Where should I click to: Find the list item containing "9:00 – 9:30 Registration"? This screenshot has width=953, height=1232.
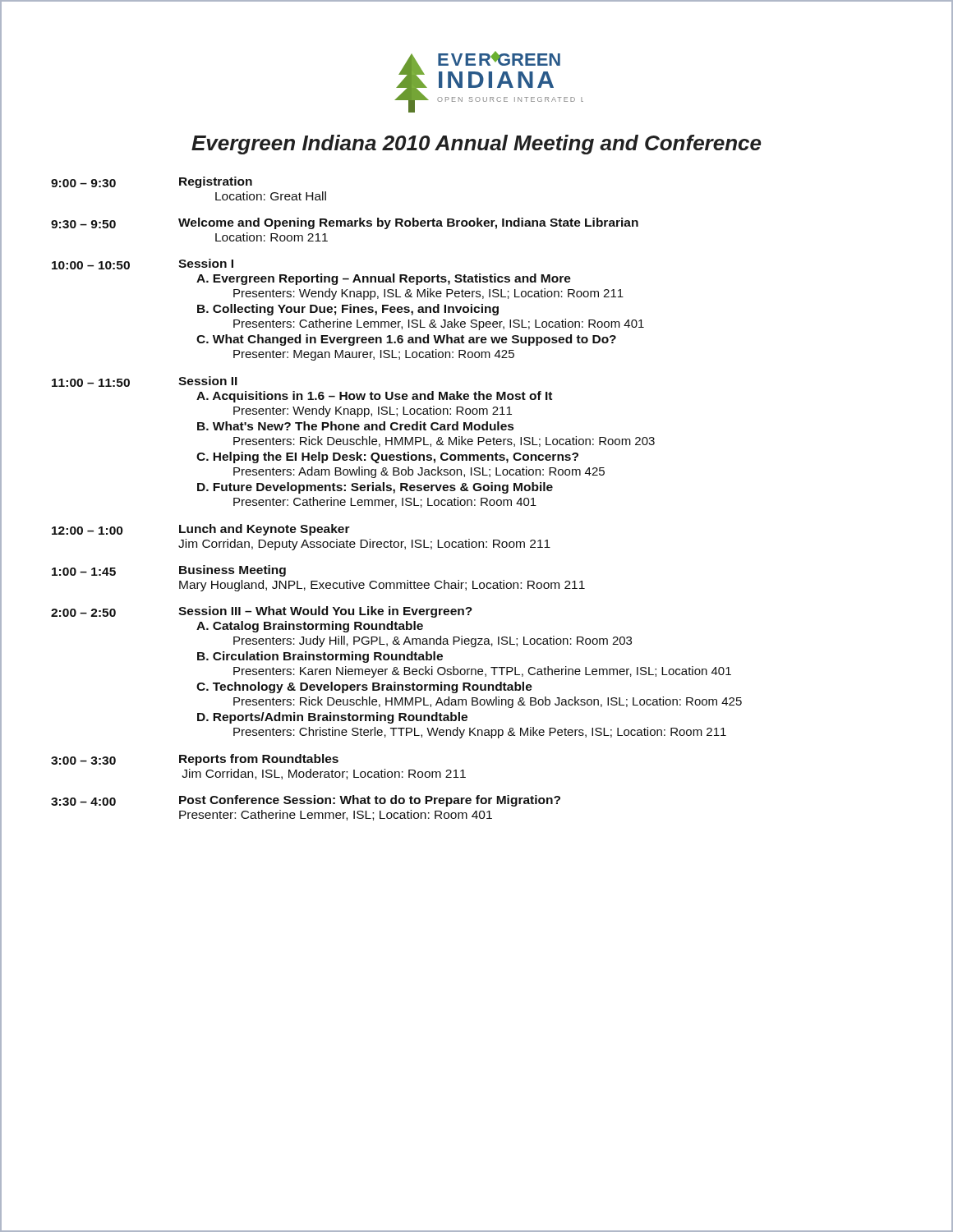pyautogui.click(x=189, y=188)
